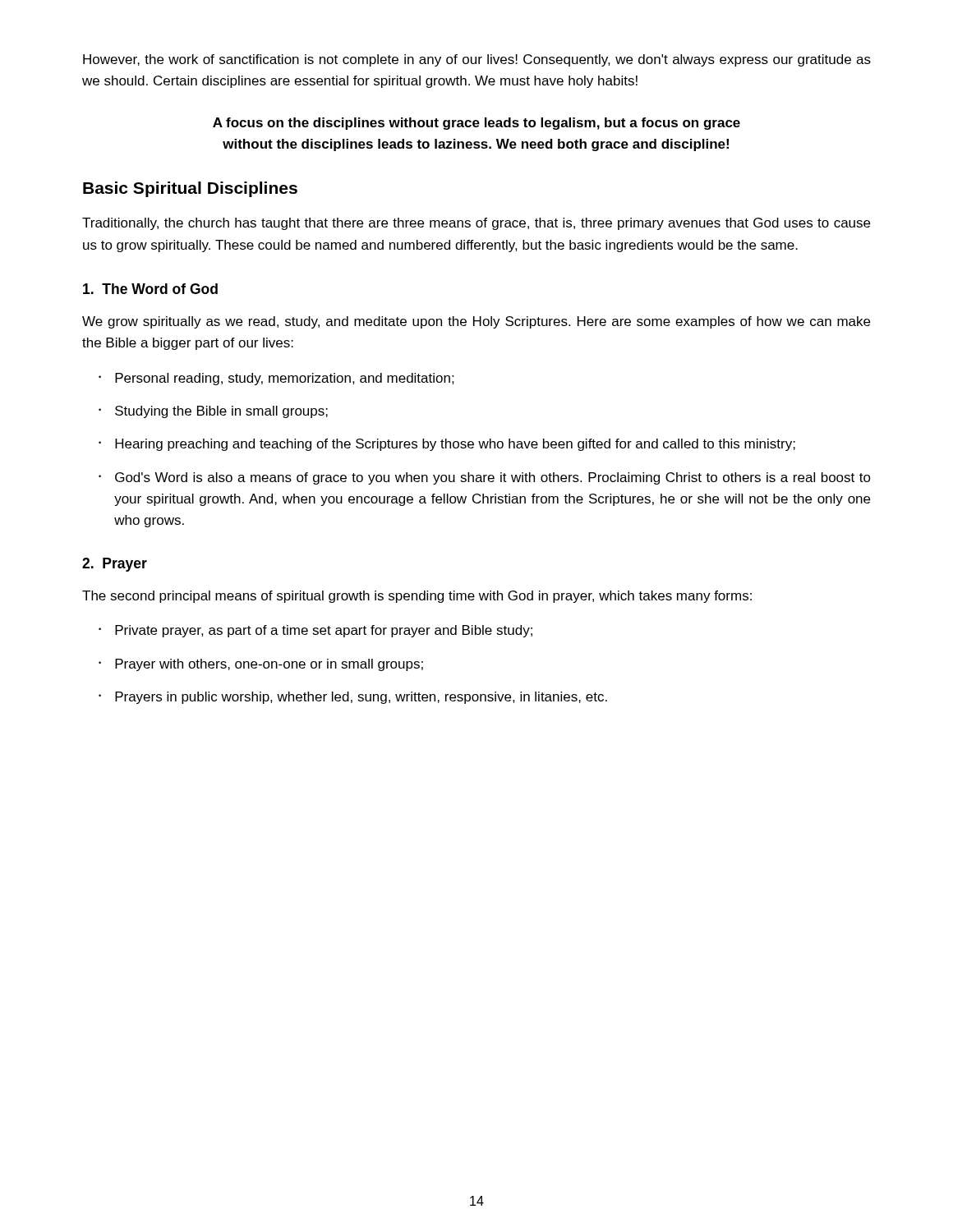Locate the section header containing "Basic Spiritual Disciplines"
Viewport: 953px width, 1232px height.
(x=190, y=188)
